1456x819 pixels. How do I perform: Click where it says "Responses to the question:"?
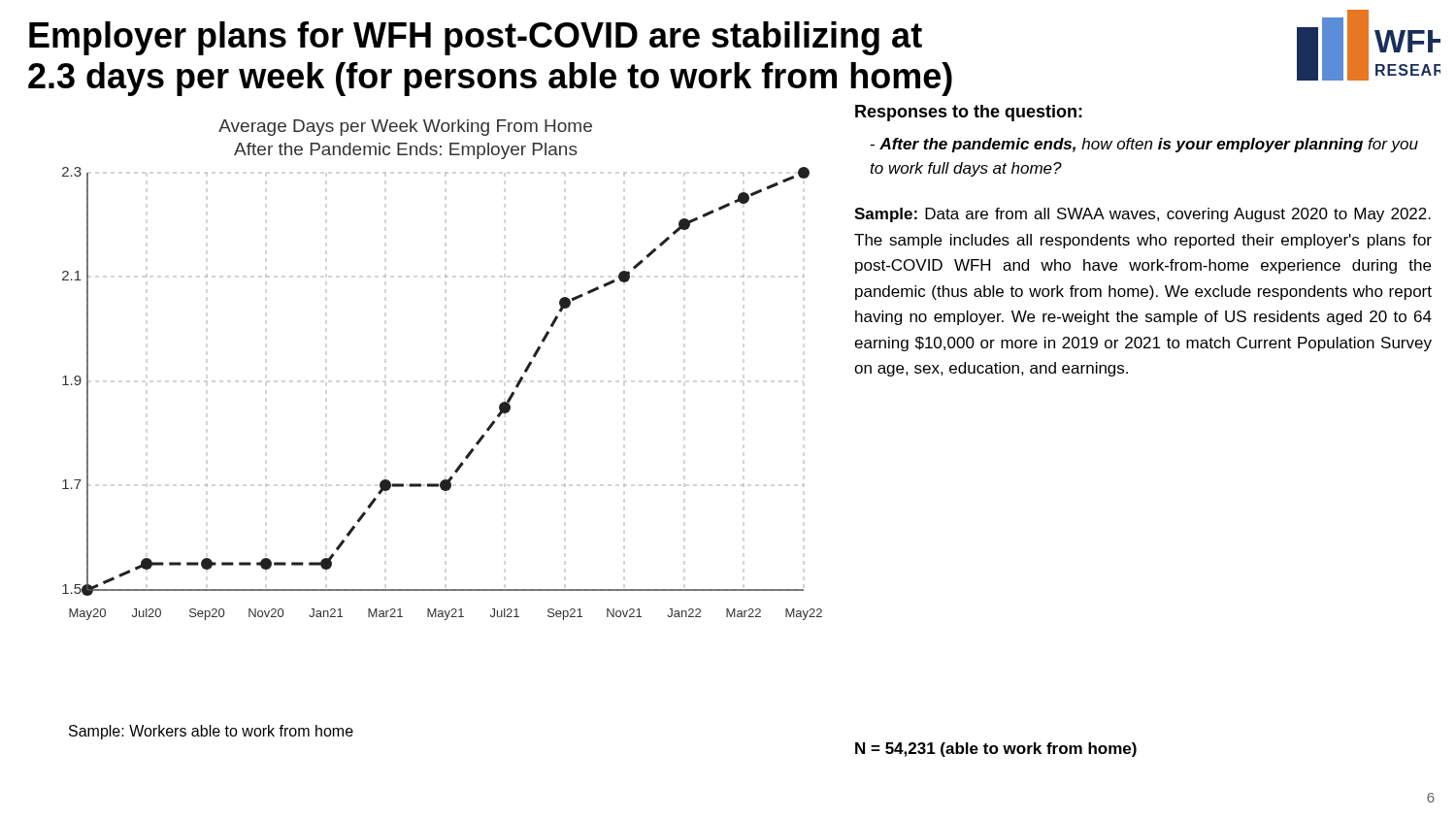(x=969, y=112)
